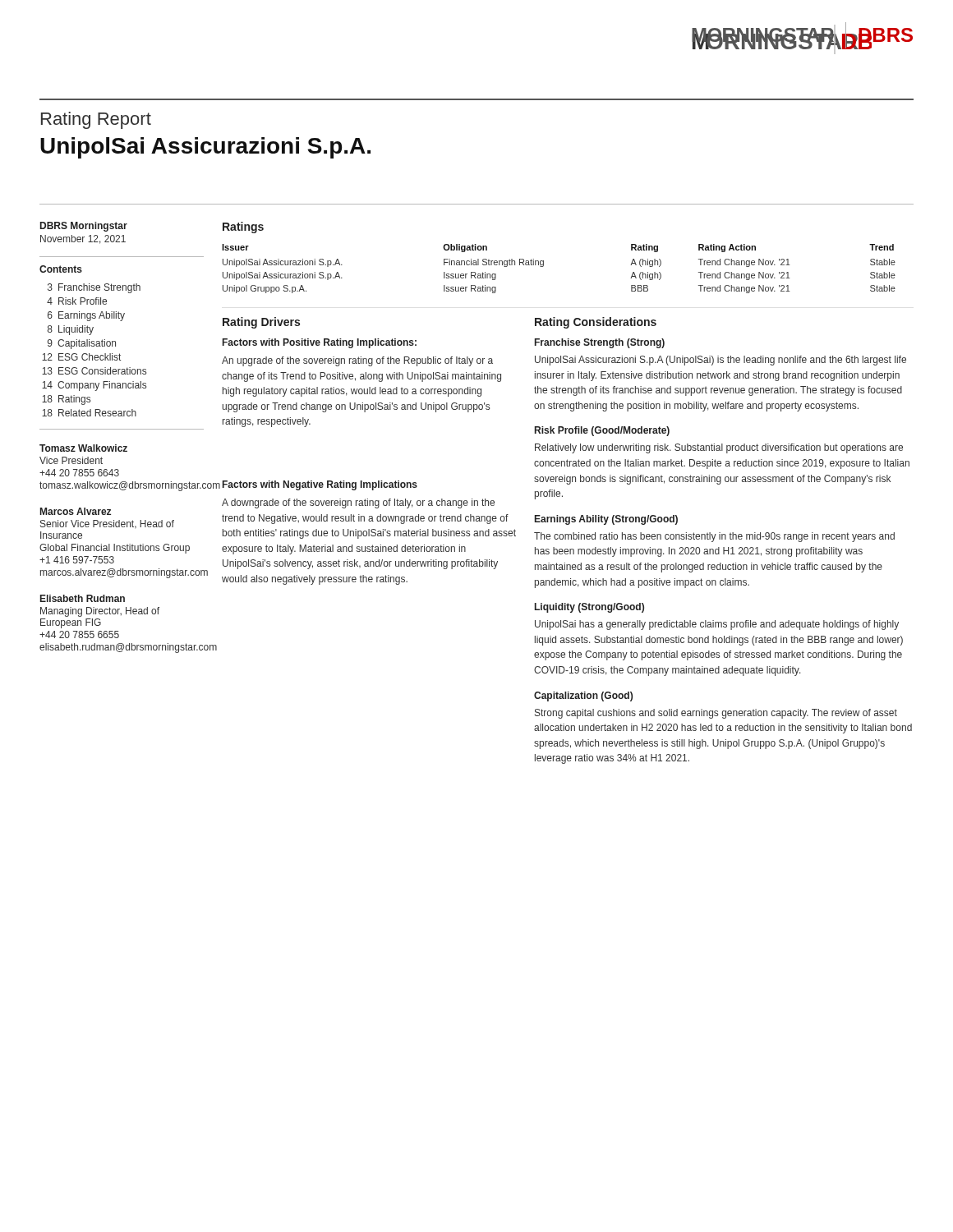Find the logo
The width and height of the screenshot is (953, 1232).
802,34
